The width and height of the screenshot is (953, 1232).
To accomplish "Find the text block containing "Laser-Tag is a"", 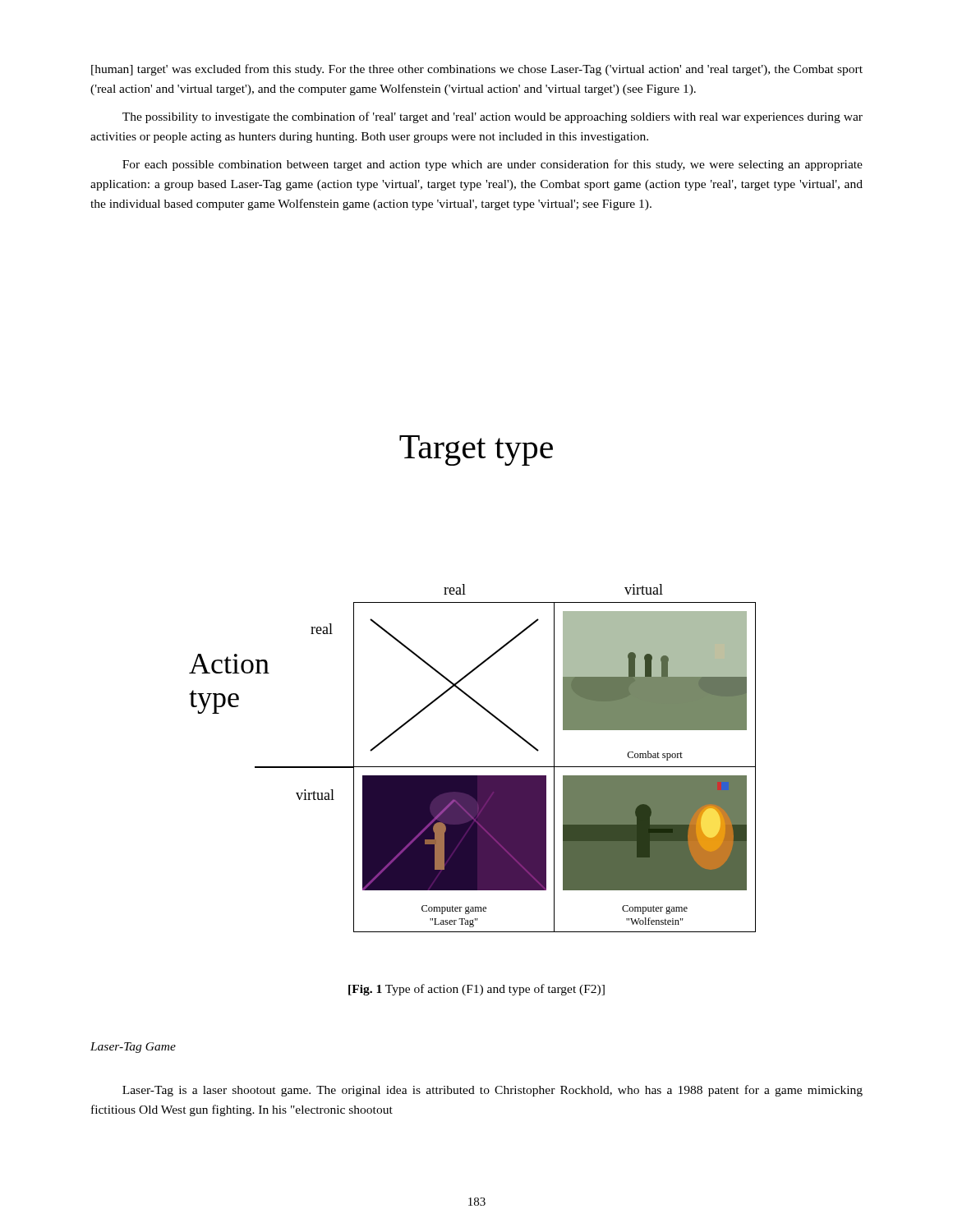I will (x=476, y=1100).
